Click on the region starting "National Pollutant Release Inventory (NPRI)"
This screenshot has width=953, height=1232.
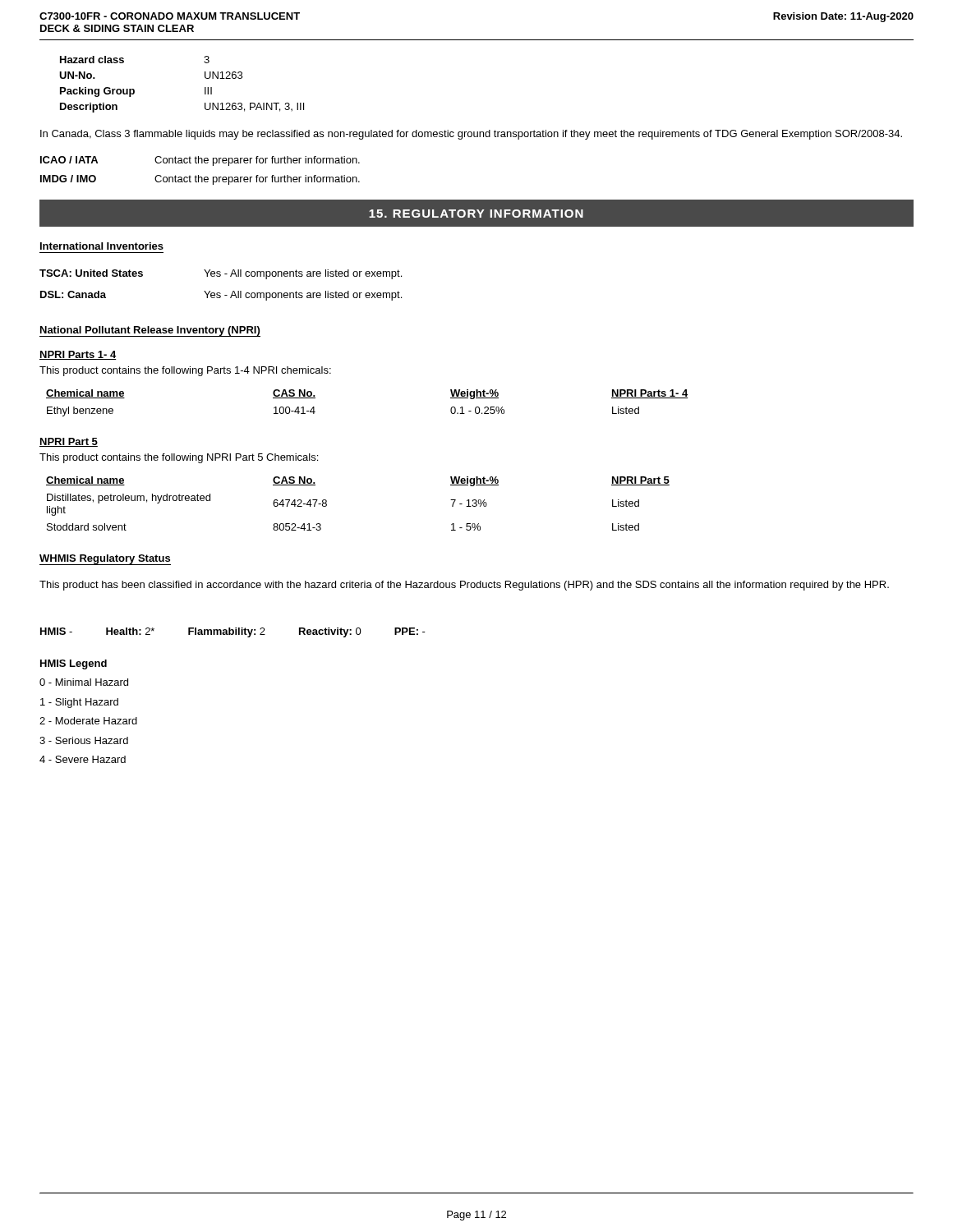150,330
